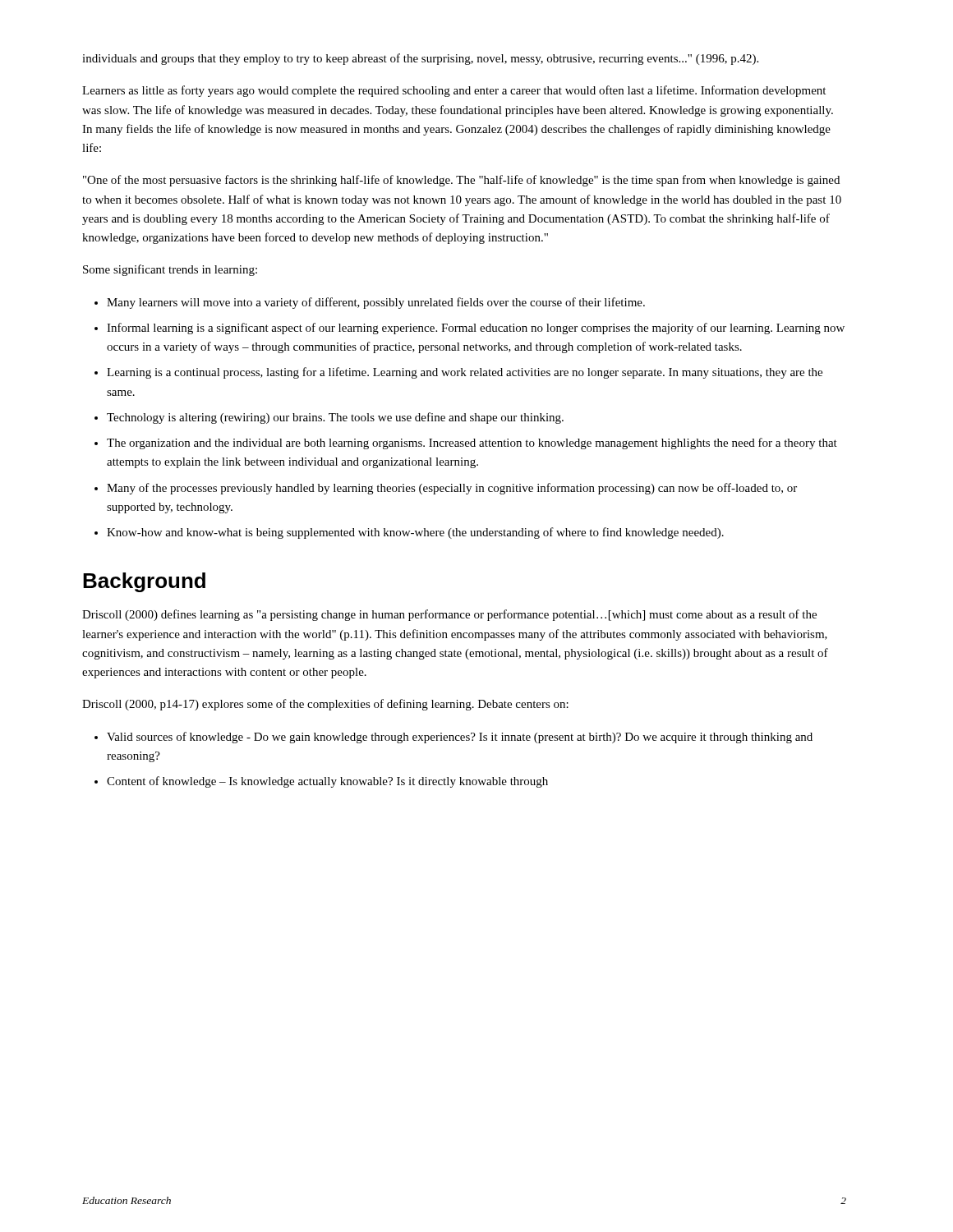Image resolution: width=953 pixels, height=1232 pixels.
Task: Find the block on this page that starts "Many learners will move into a variety"
Action: point(376,302)
